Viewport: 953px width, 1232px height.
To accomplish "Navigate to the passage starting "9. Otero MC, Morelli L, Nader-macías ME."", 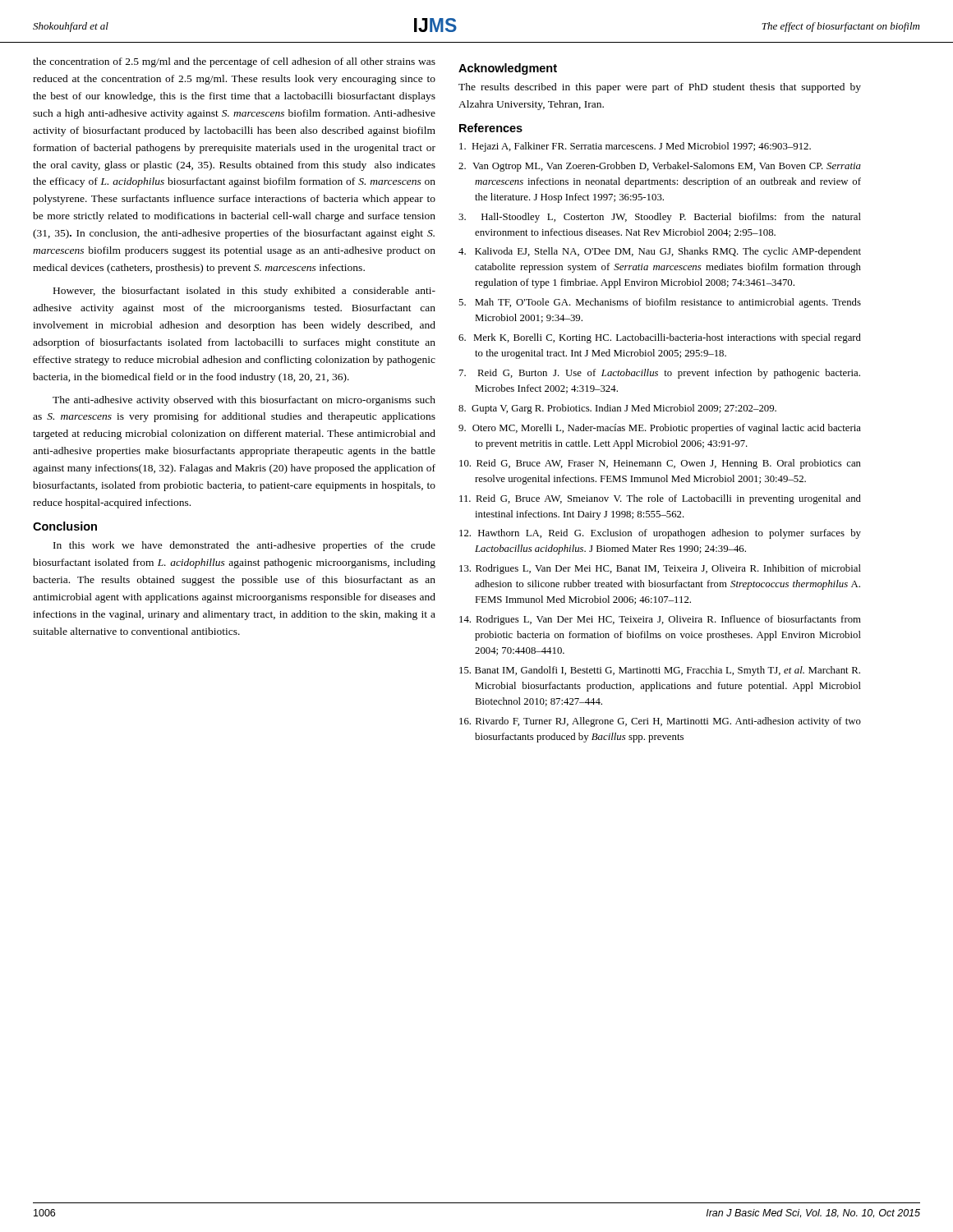I will pyautogui.click(x=660, y=436).
